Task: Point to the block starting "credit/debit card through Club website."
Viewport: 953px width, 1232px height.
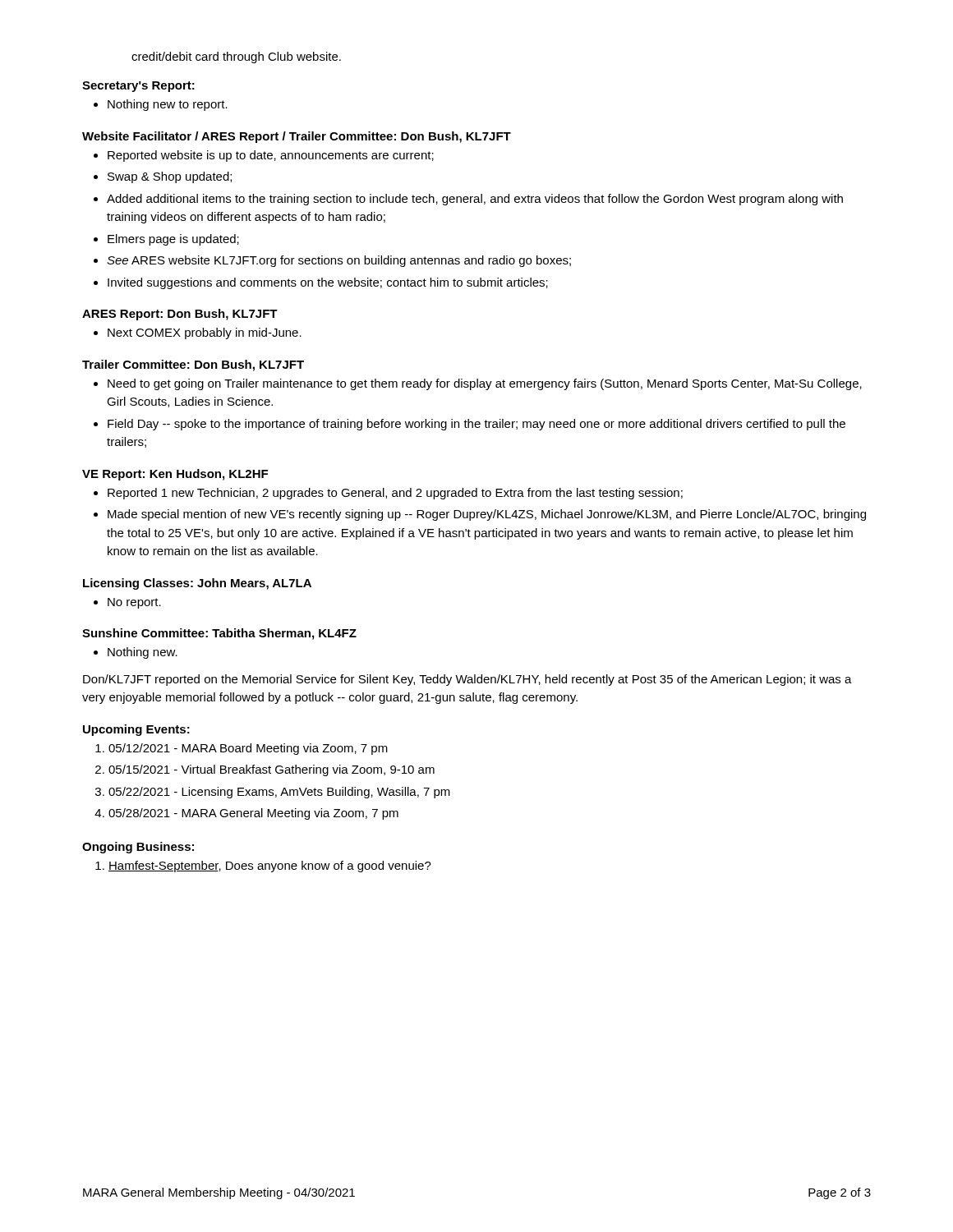Action: tap(237, 56)
